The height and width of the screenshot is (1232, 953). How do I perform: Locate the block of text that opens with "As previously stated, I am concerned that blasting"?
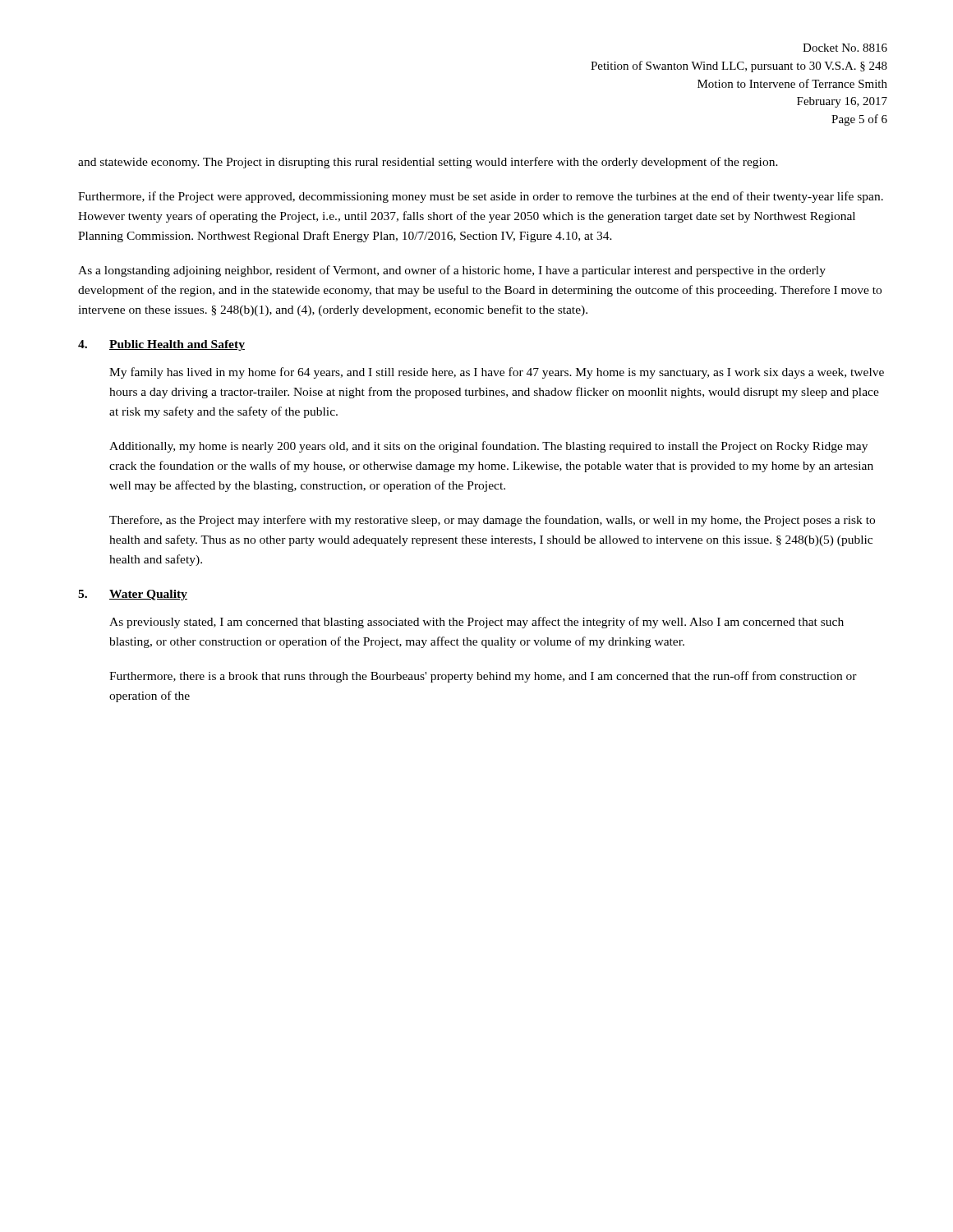(x=477, y=631)
